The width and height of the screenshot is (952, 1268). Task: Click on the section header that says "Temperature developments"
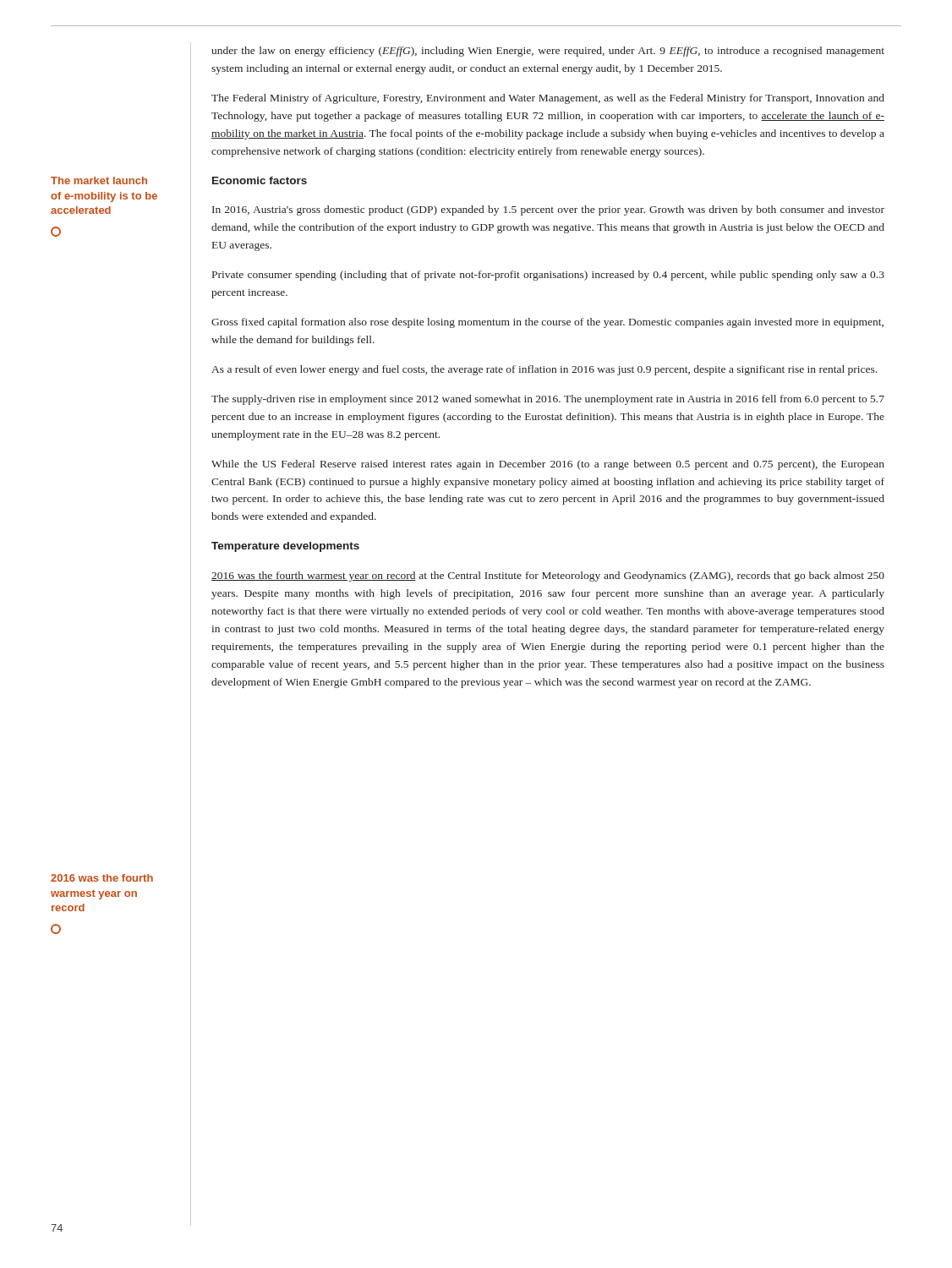285,547
